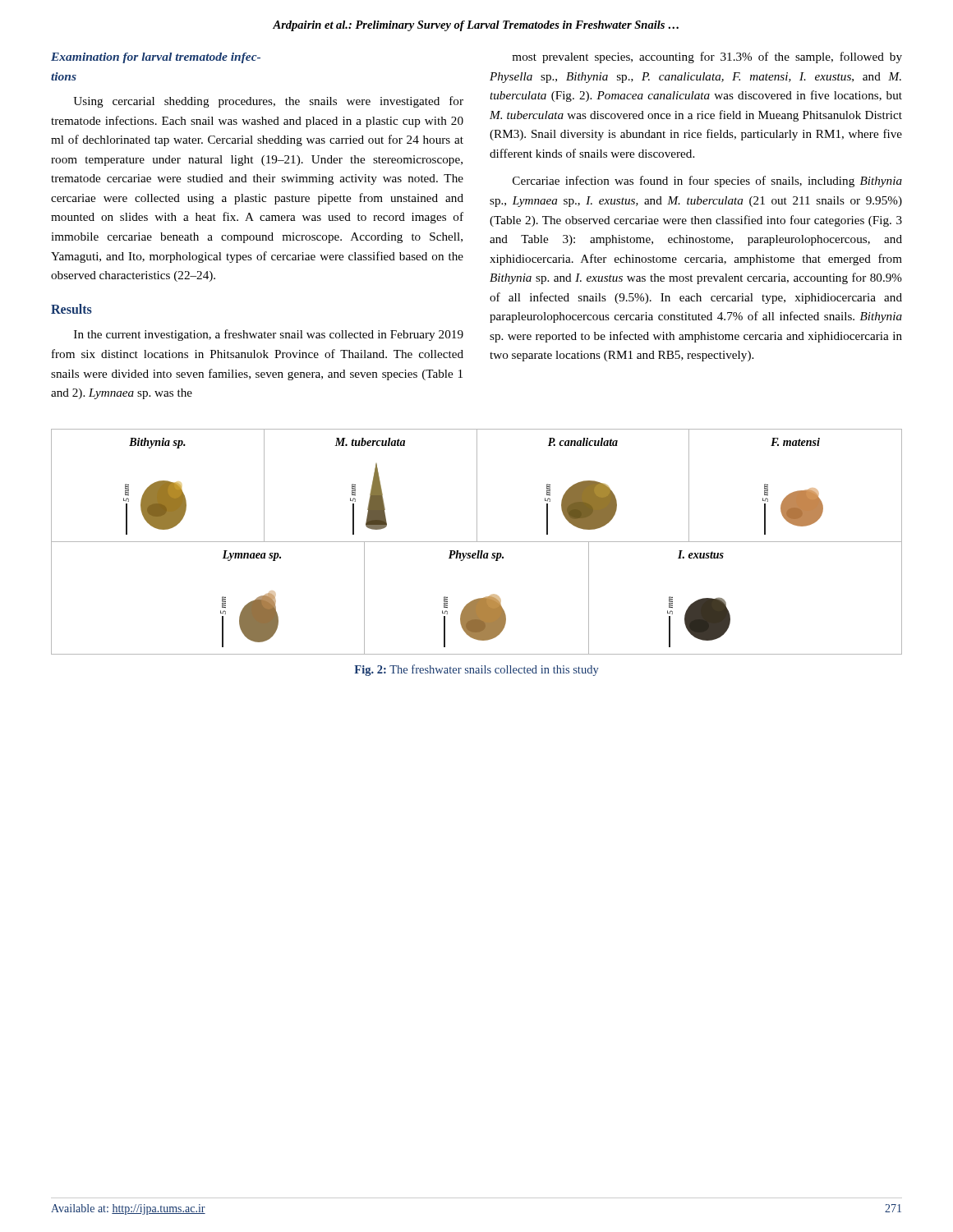The image size is (953, 1232).
Task: Locate the caption that opens with "Fig. 2: The freshwater snails"
Action: point(476,669)
